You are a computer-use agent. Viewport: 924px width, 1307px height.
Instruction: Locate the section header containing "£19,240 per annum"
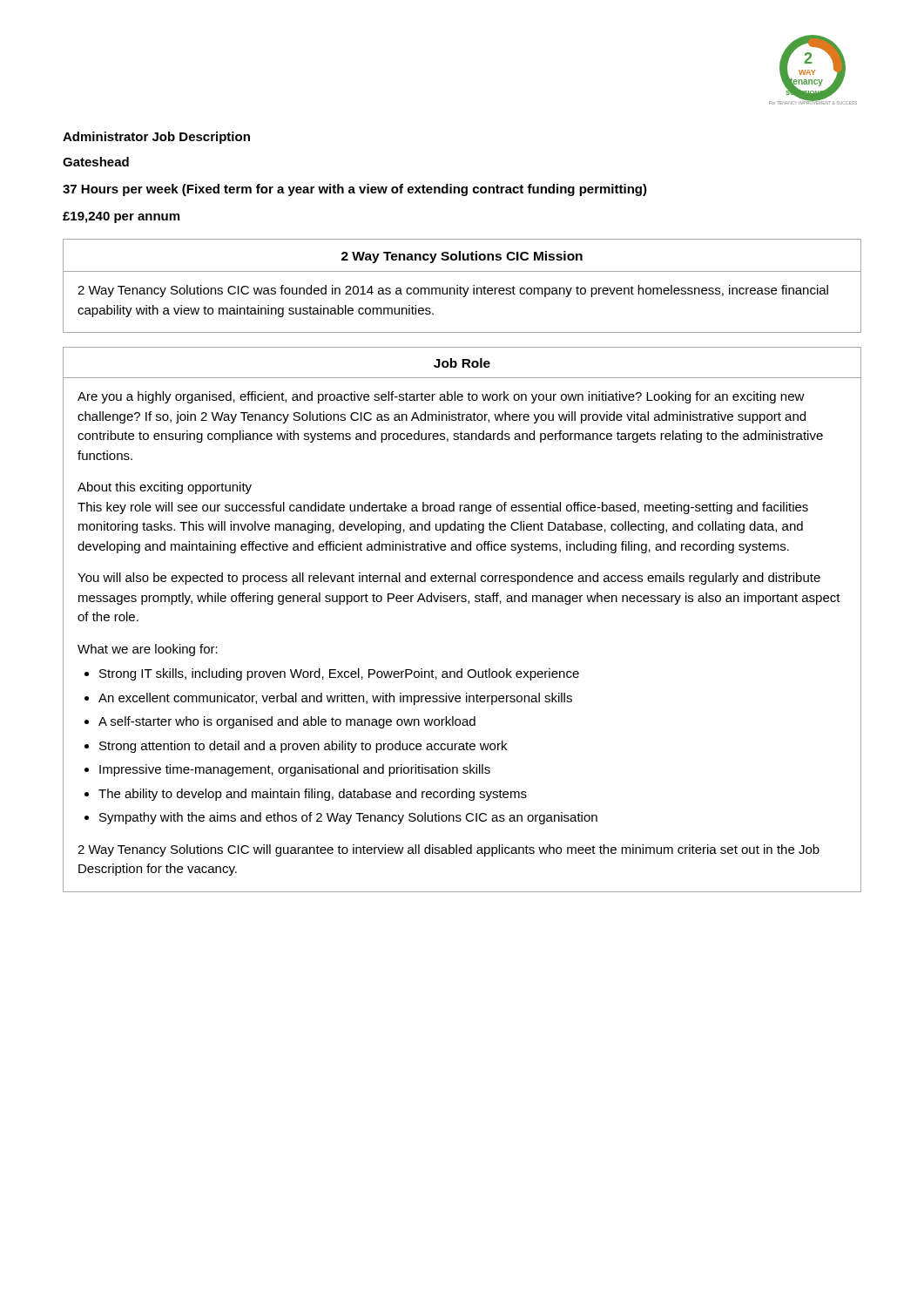pyautogui.click(x=122, y=216)
